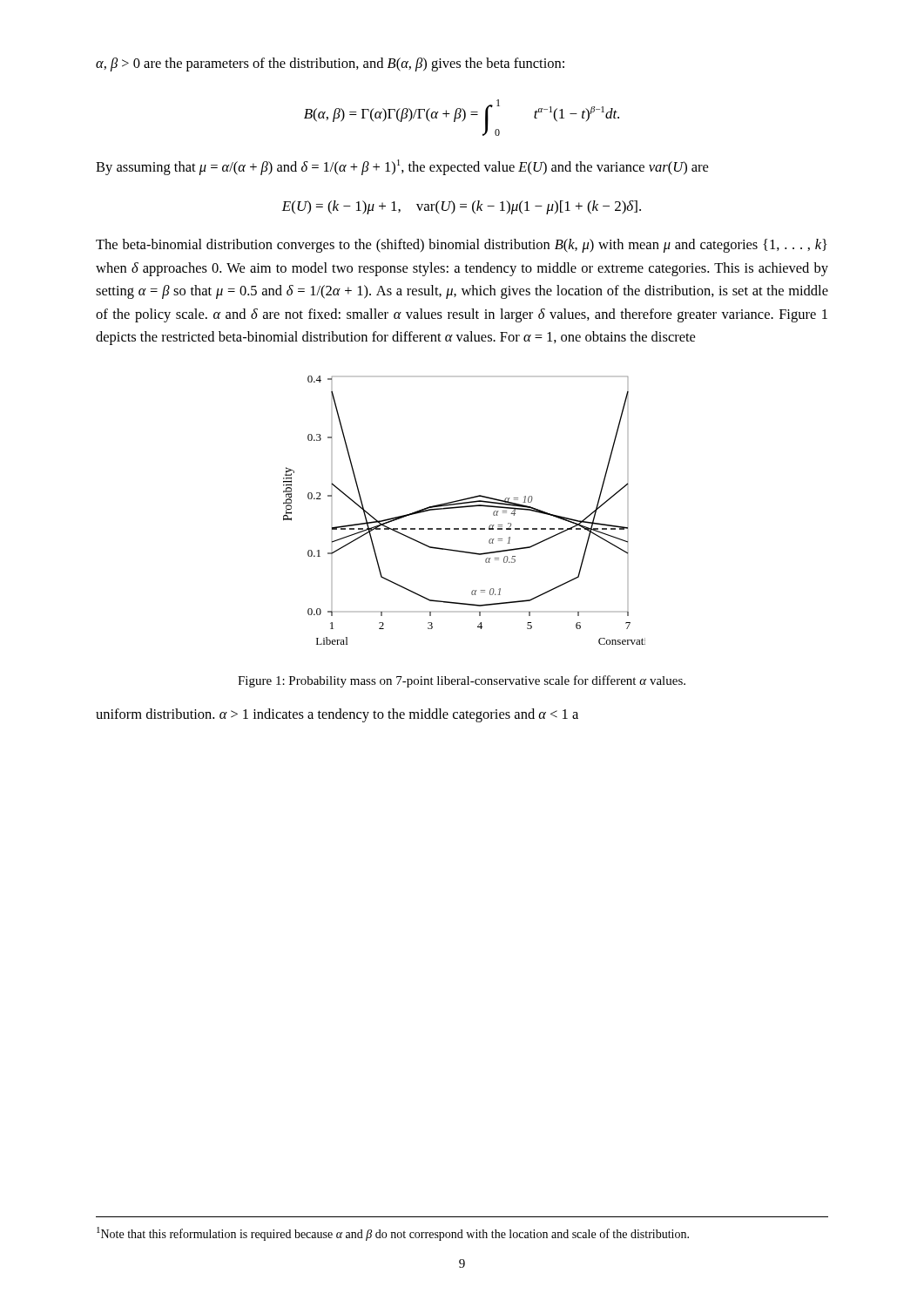Locate the text starting "uniform distribution. α > 1 indicates"

pos(337,714)
